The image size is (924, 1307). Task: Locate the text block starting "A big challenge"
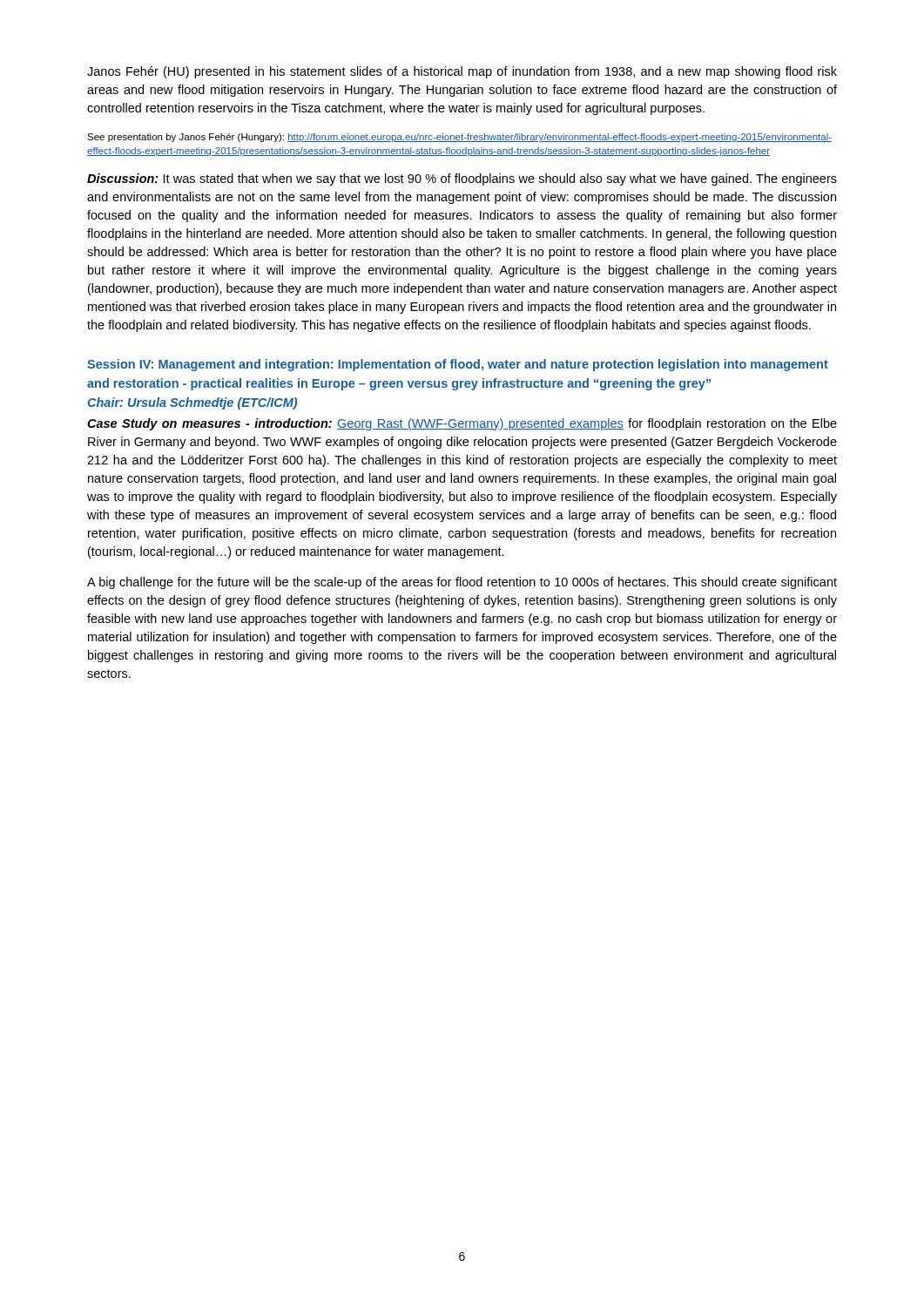pyautogui.click(x=462, y=628)
